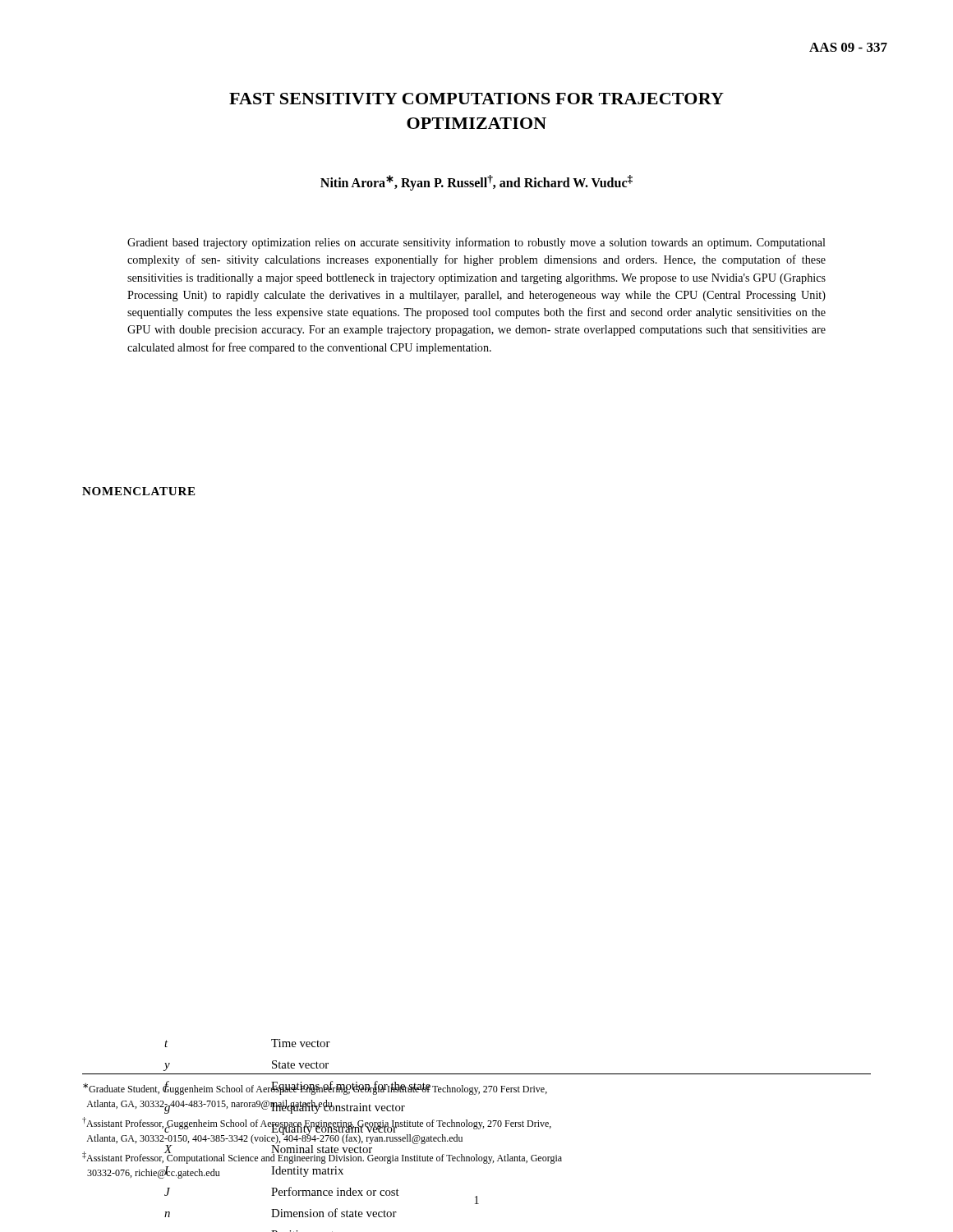Screen dimensions: 1232x953
Task: Where is the passage that starts "∗Graduate Student, Guggenheim School of Aerospace"?
Action: click(476, 1095)
